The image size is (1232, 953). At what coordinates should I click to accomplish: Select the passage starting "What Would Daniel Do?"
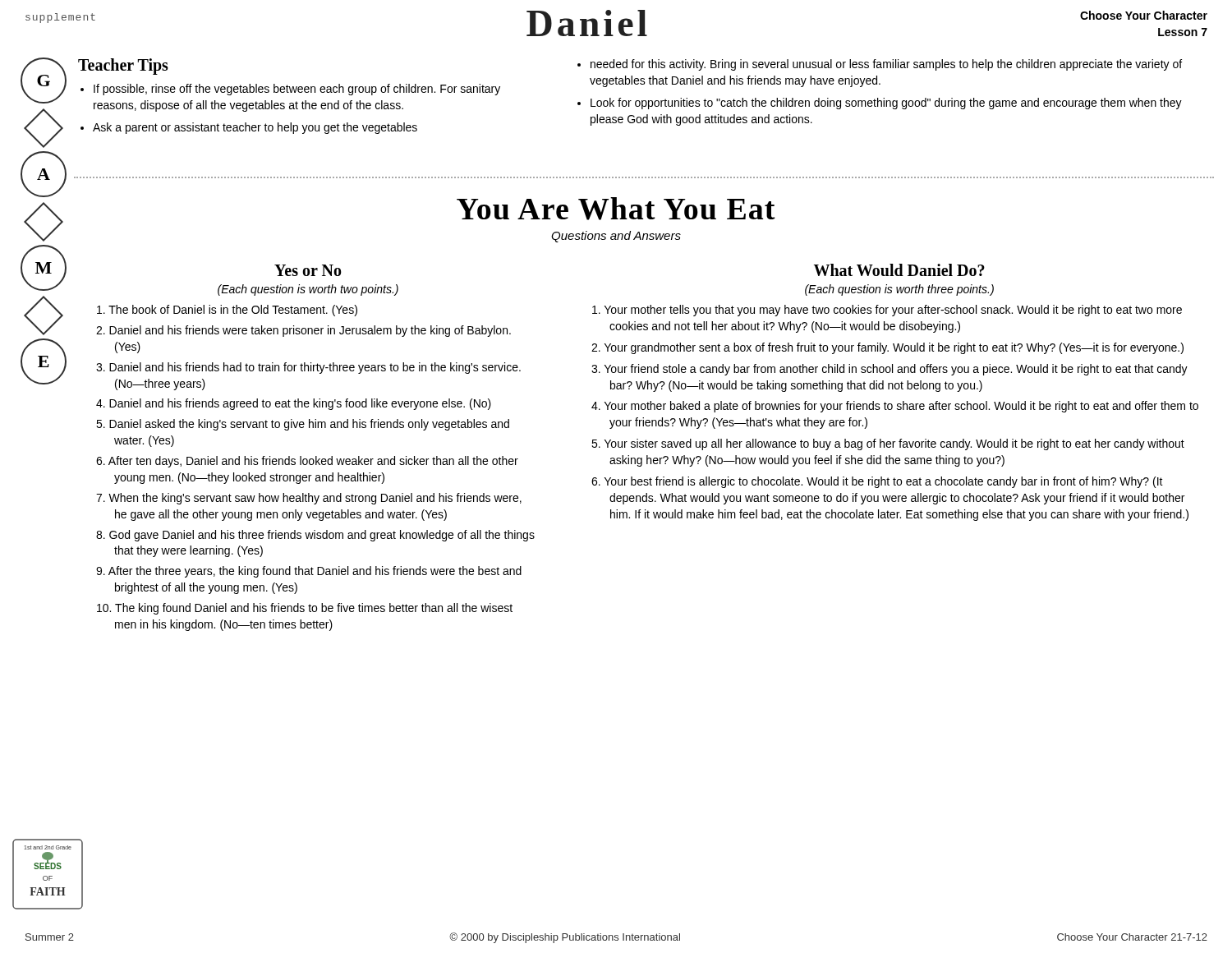[899, 271]
